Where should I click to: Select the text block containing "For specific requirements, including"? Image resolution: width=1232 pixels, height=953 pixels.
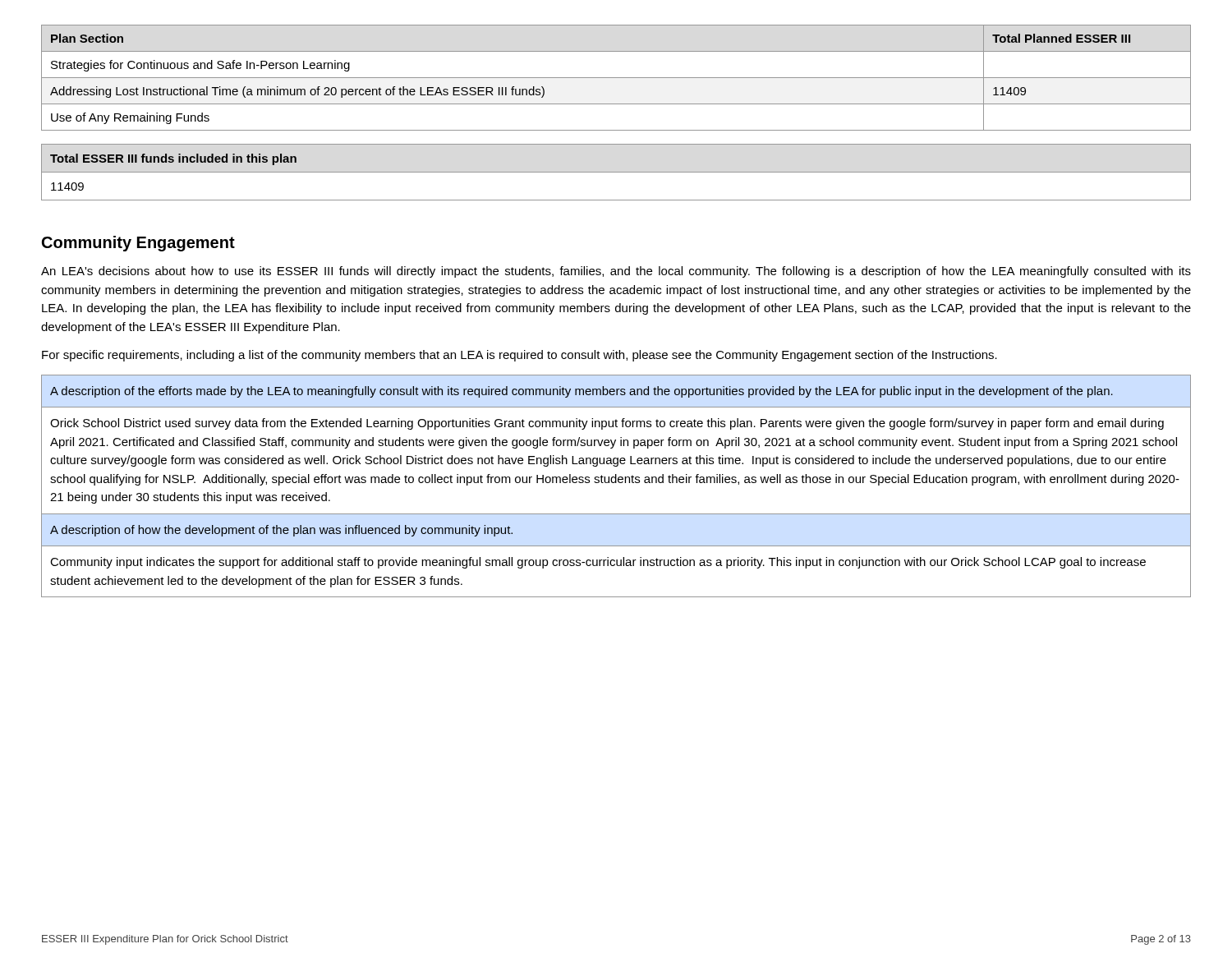click(x=519, y=355)
